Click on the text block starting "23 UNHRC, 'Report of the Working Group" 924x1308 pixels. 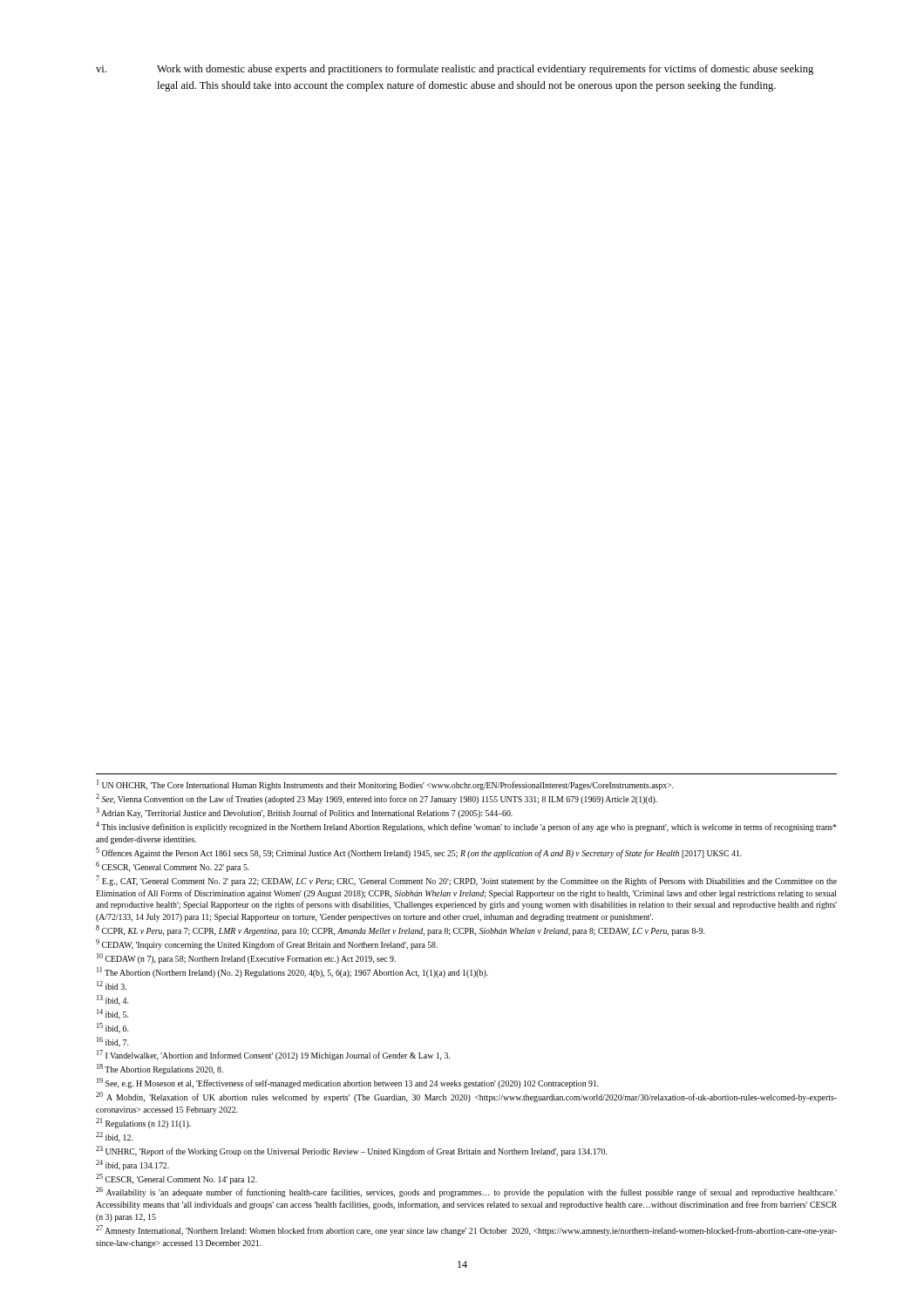click(x=352, y=1151)
